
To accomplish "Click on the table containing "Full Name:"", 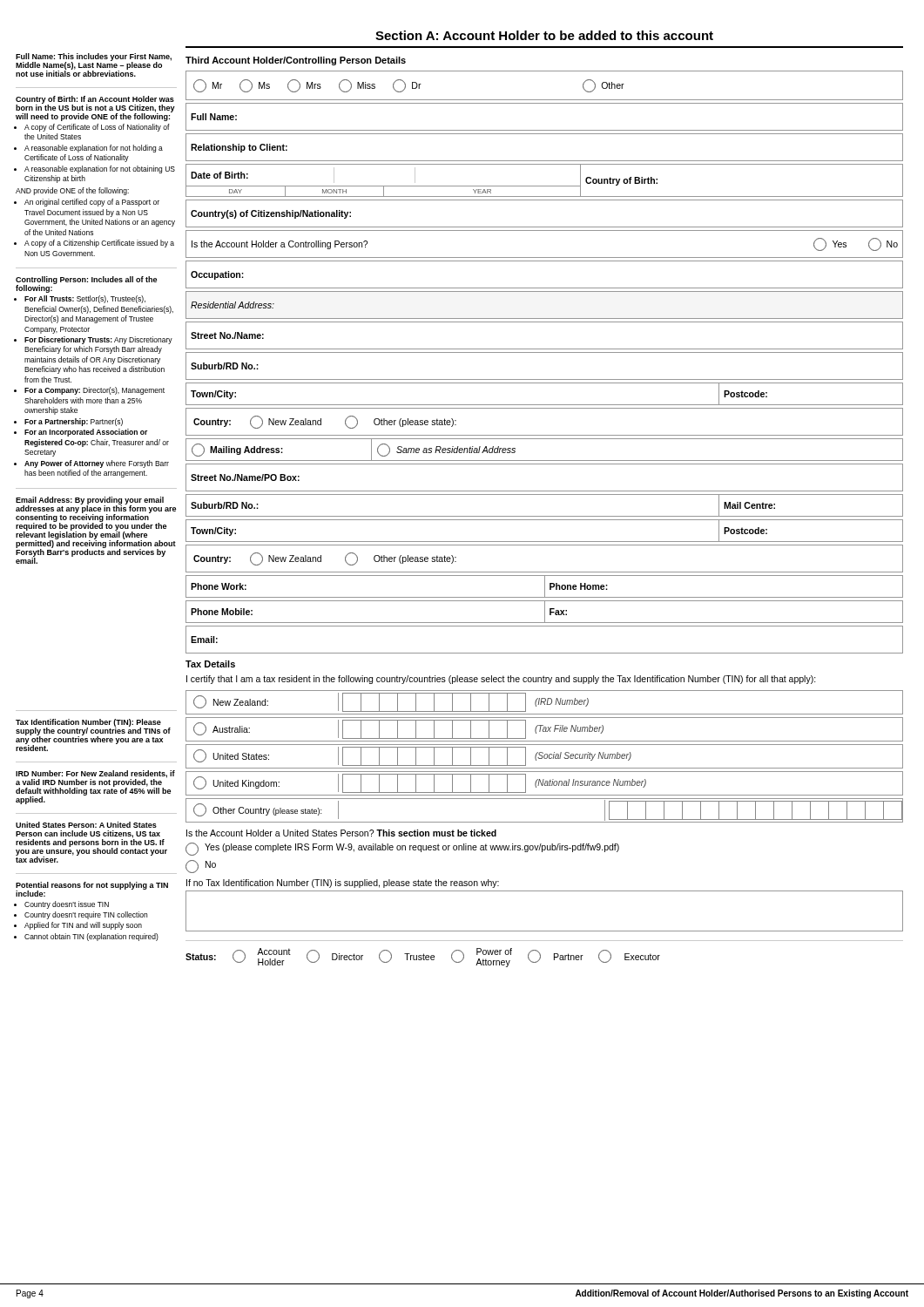I will coord(544,117).
